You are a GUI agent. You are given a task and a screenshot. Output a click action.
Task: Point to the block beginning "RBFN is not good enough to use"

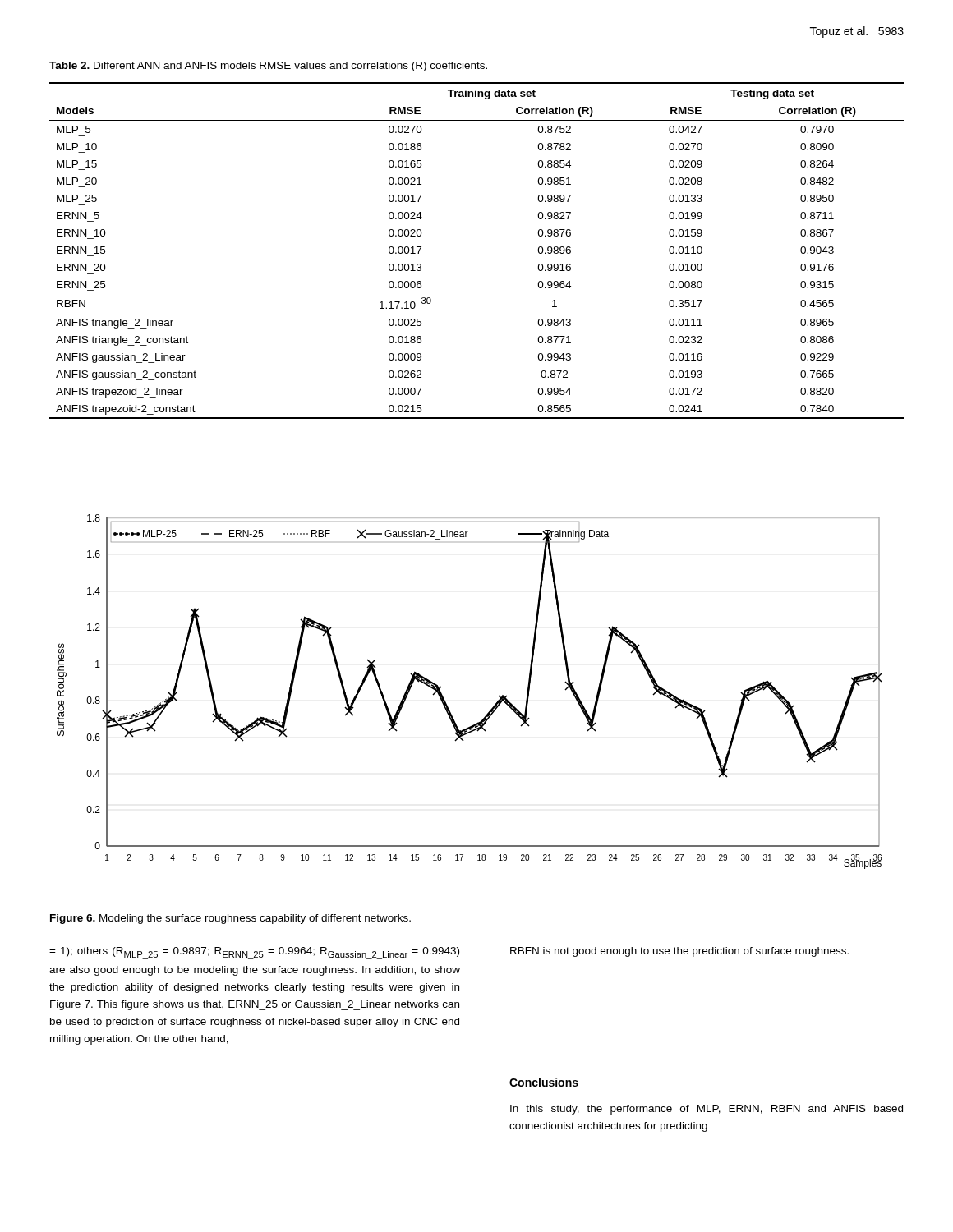707,951
